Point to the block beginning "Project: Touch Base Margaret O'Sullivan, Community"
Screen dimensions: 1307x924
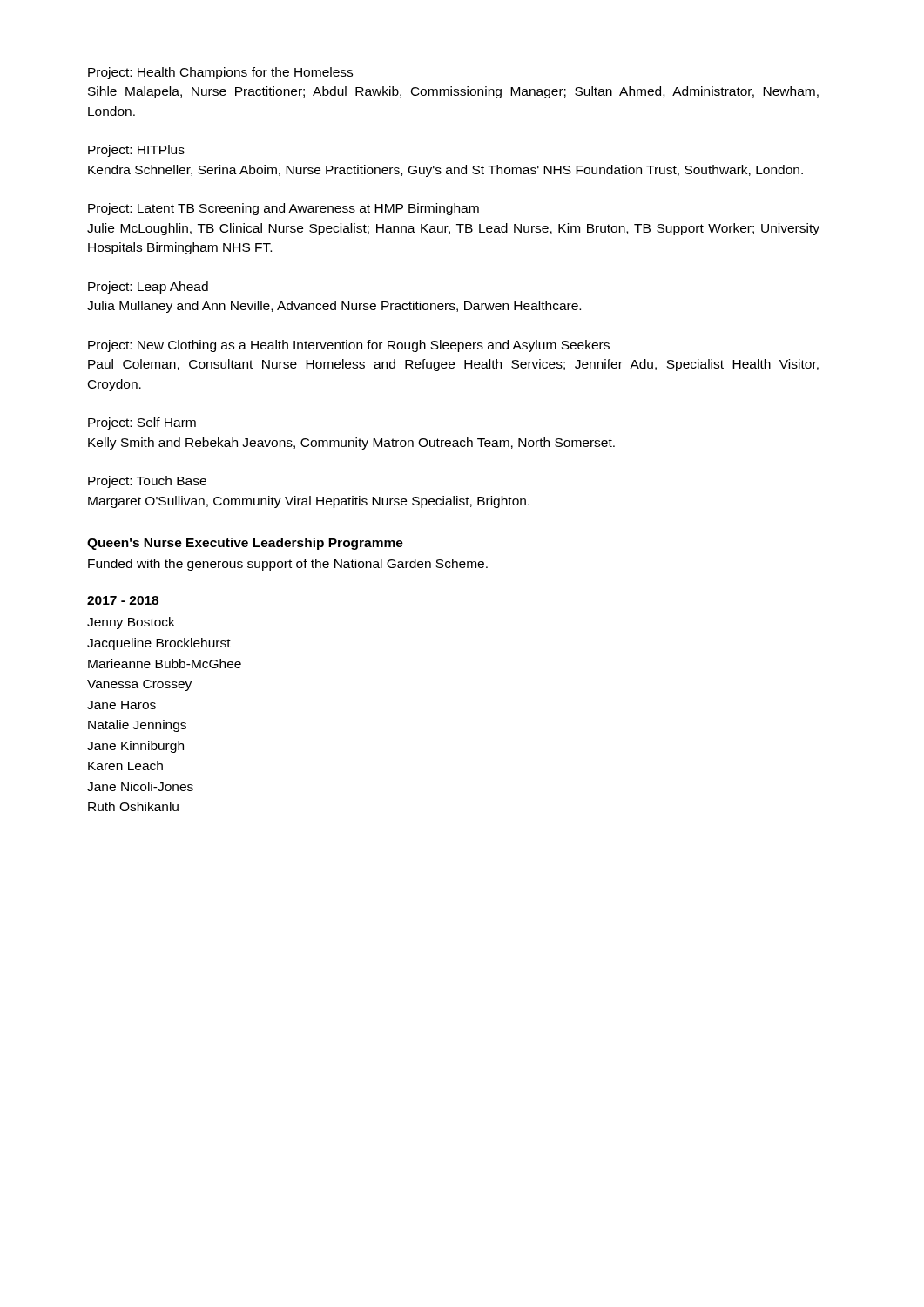[309, 490]
